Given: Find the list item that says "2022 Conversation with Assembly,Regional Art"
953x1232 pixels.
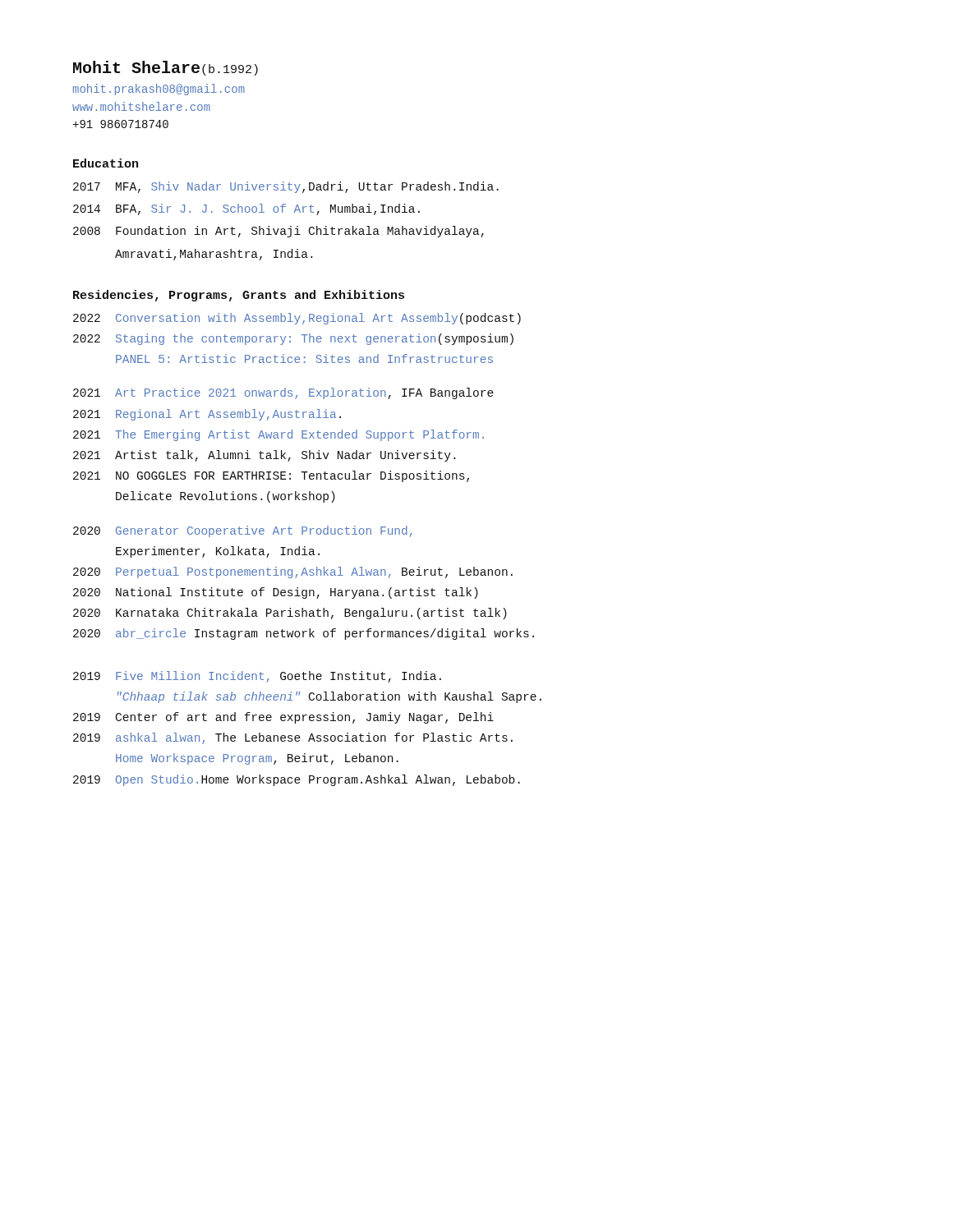Looking at the screenshot, I should click(x=297, y=319).
